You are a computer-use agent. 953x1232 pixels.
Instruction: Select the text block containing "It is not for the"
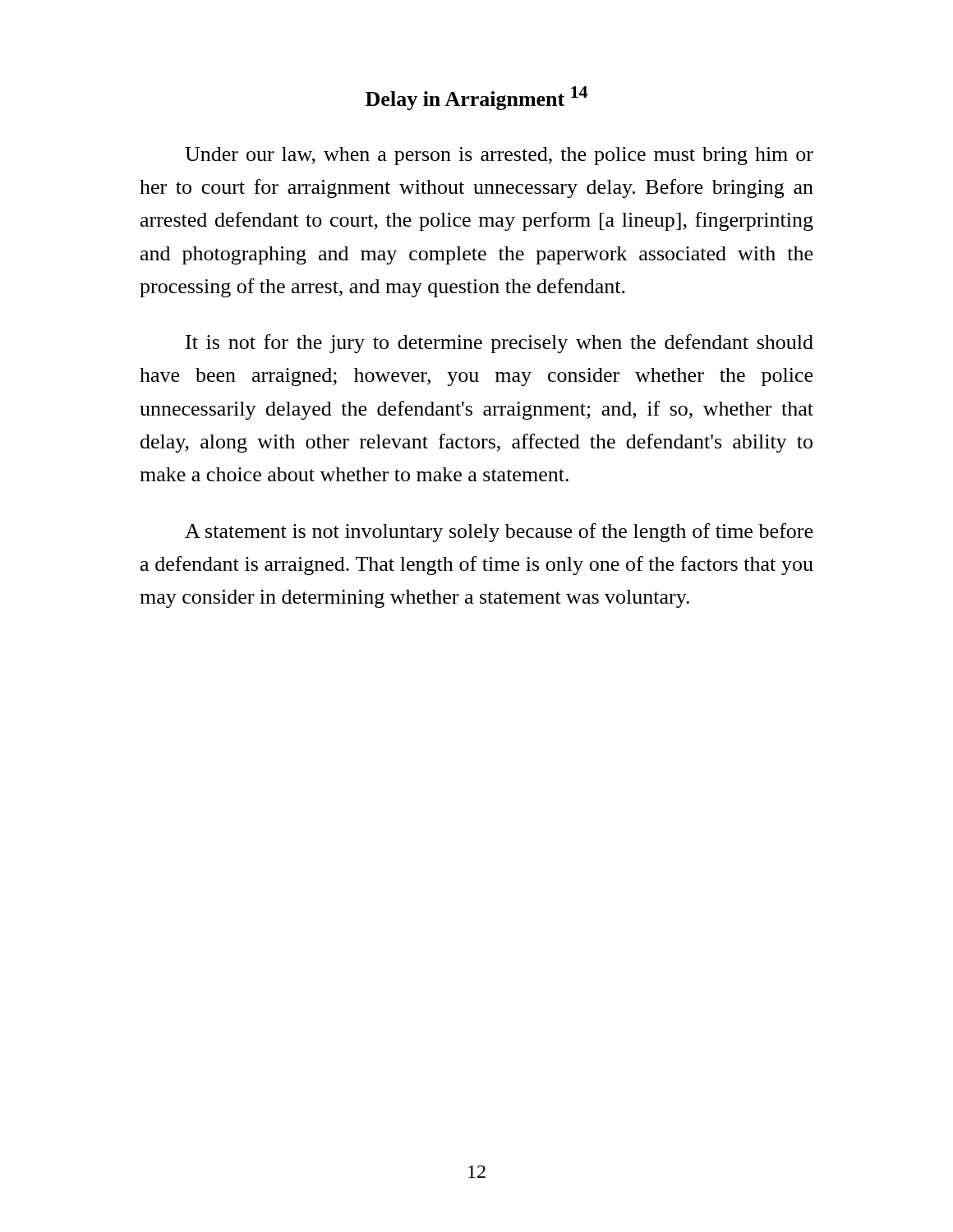pyautogui.click(x=476, y=408)
